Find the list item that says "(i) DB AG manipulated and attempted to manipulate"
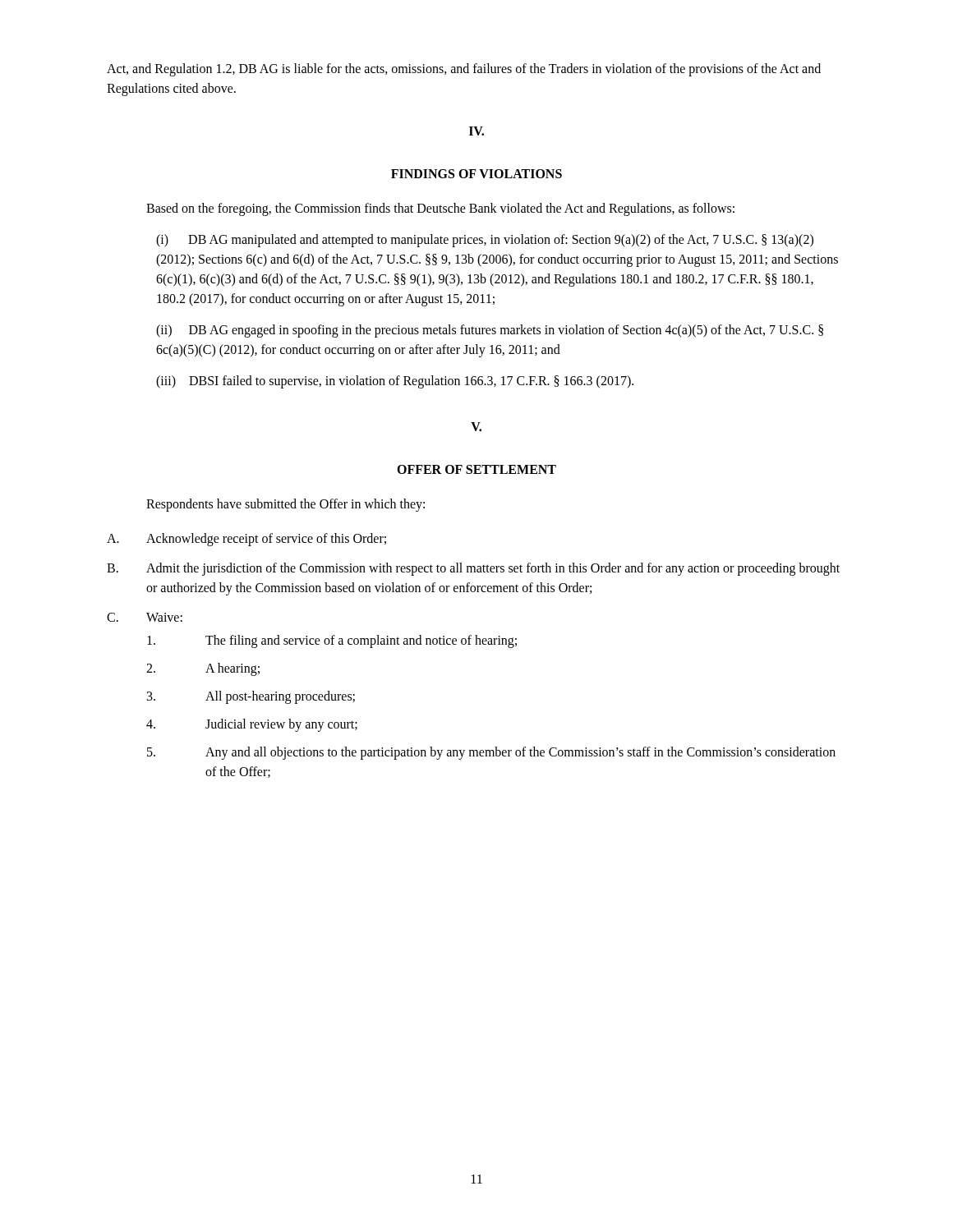 point(497,269)
